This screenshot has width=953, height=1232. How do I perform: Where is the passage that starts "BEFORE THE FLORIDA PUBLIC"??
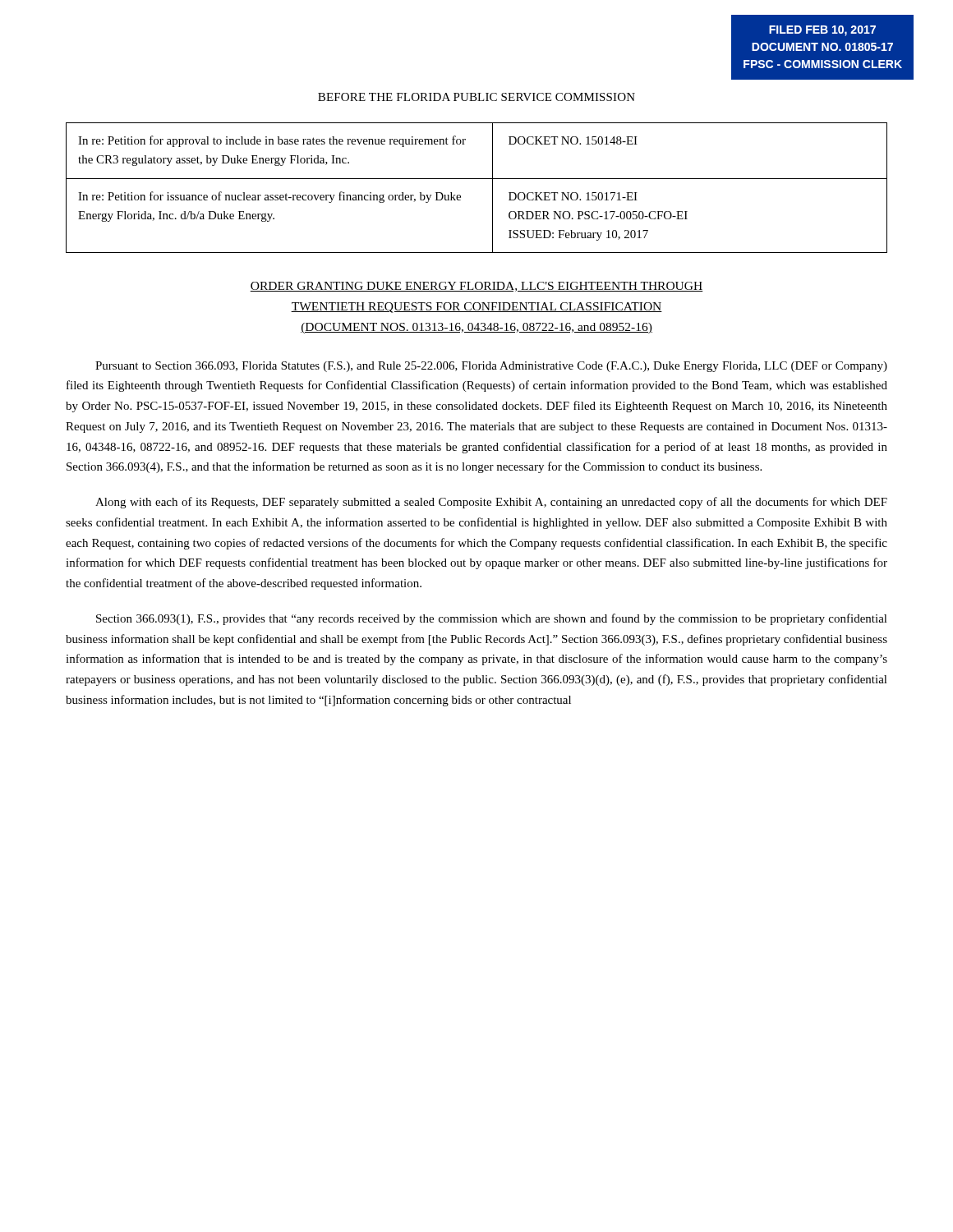click(476, 97)
